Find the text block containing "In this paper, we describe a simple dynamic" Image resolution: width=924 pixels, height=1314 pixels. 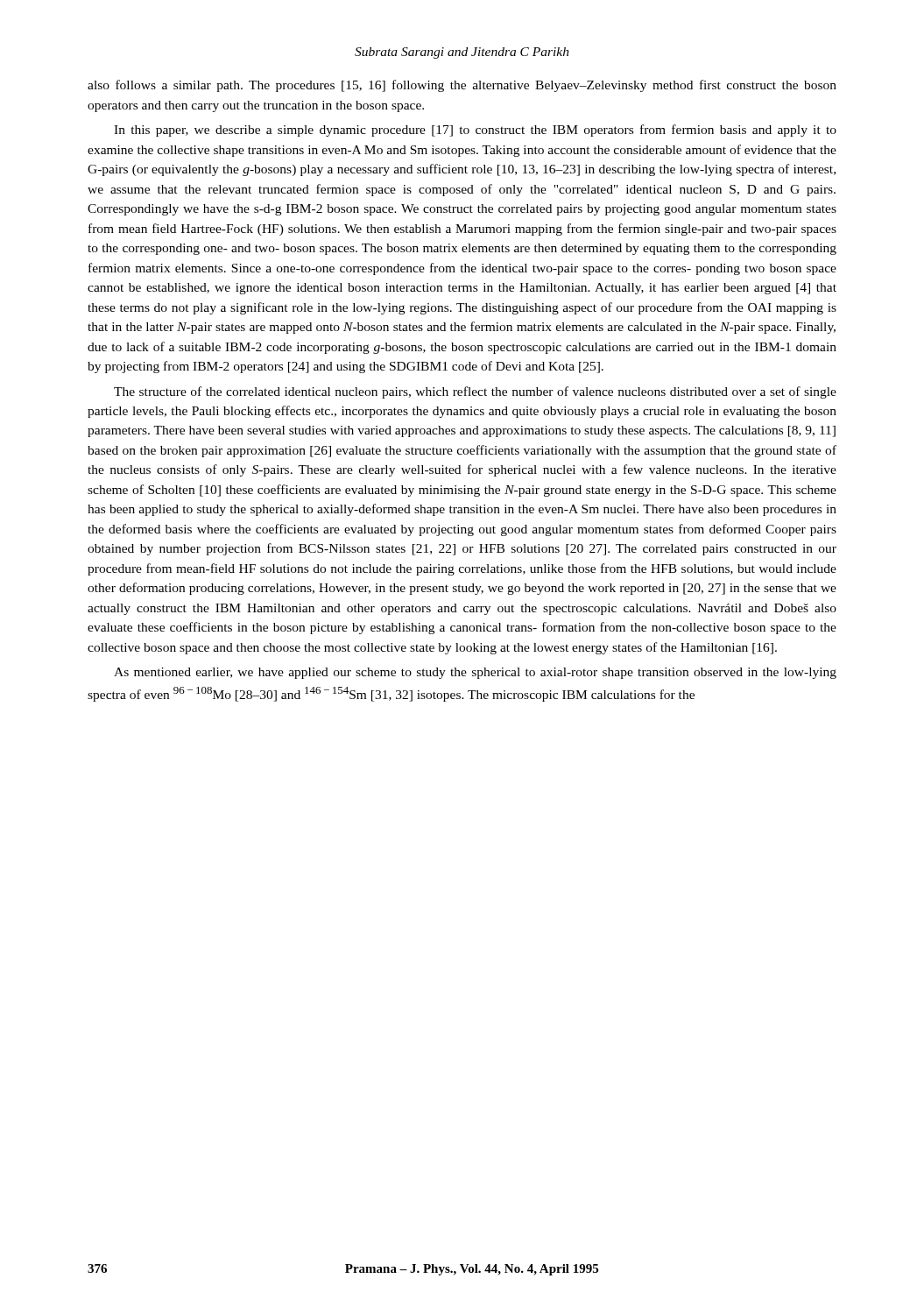tap(462, 248)
